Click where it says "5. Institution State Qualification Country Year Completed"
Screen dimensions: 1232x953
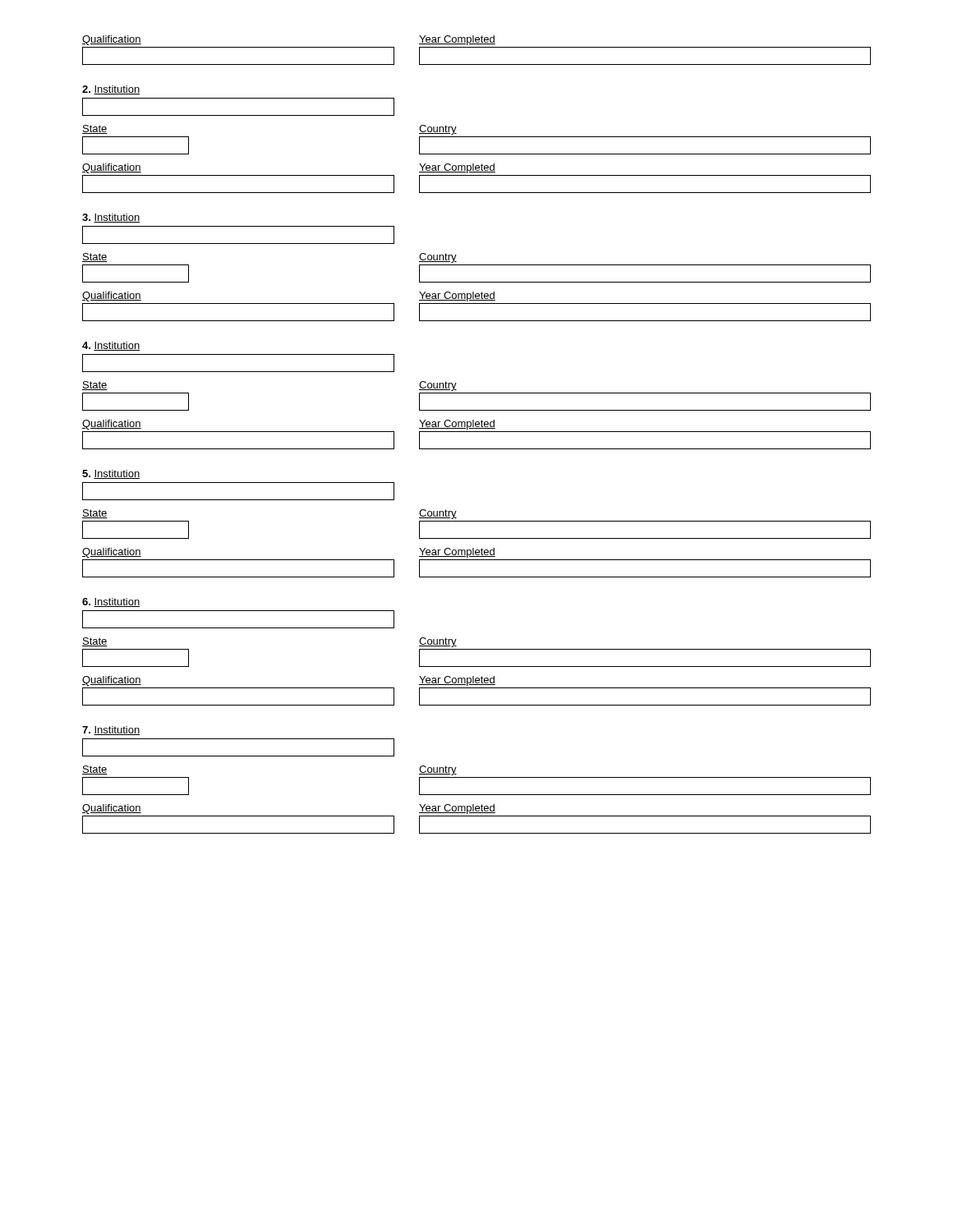[x=476, y=522]
